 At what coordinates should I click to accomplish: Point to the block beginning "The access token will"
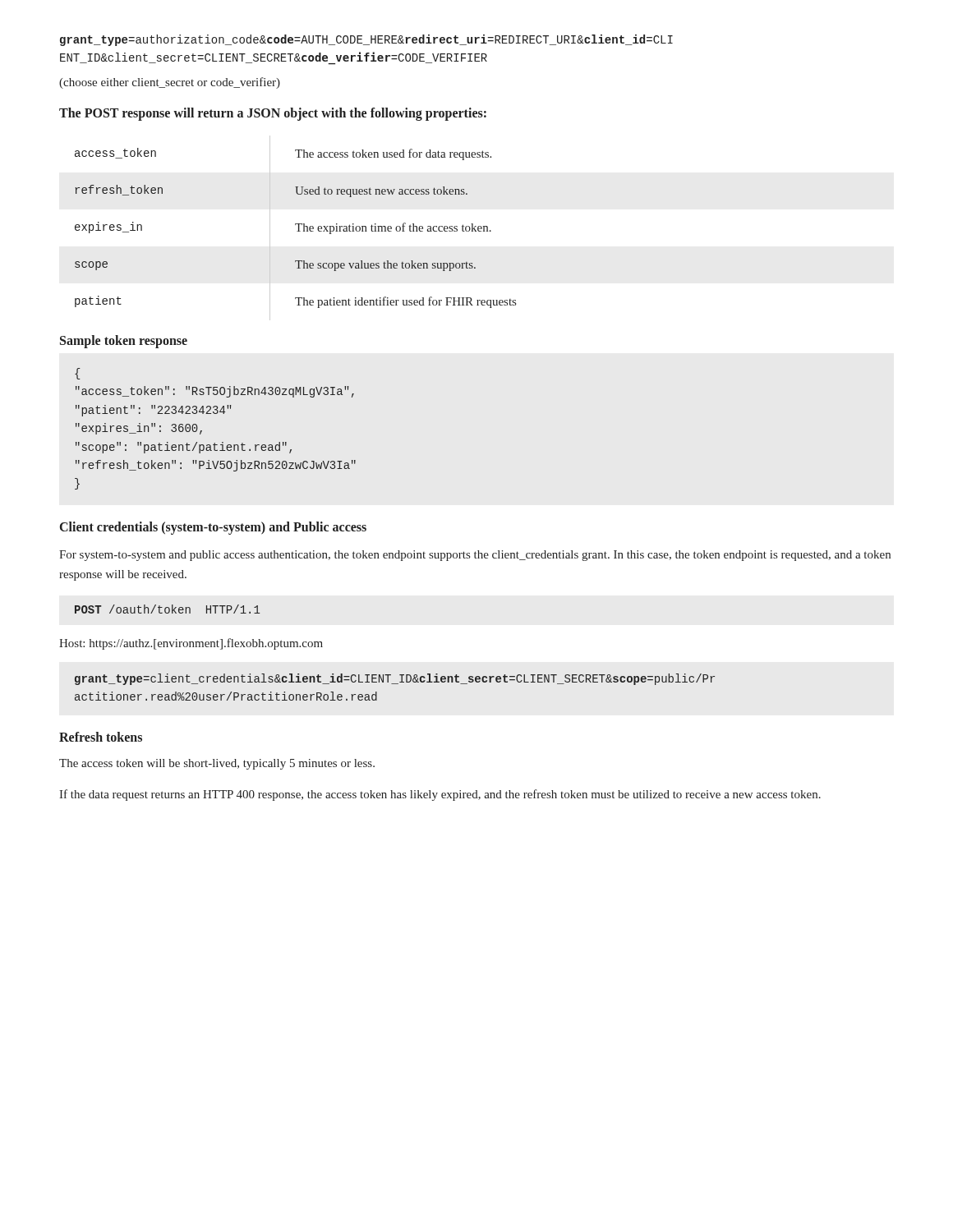pyautogui.click(x=217, y=763)
